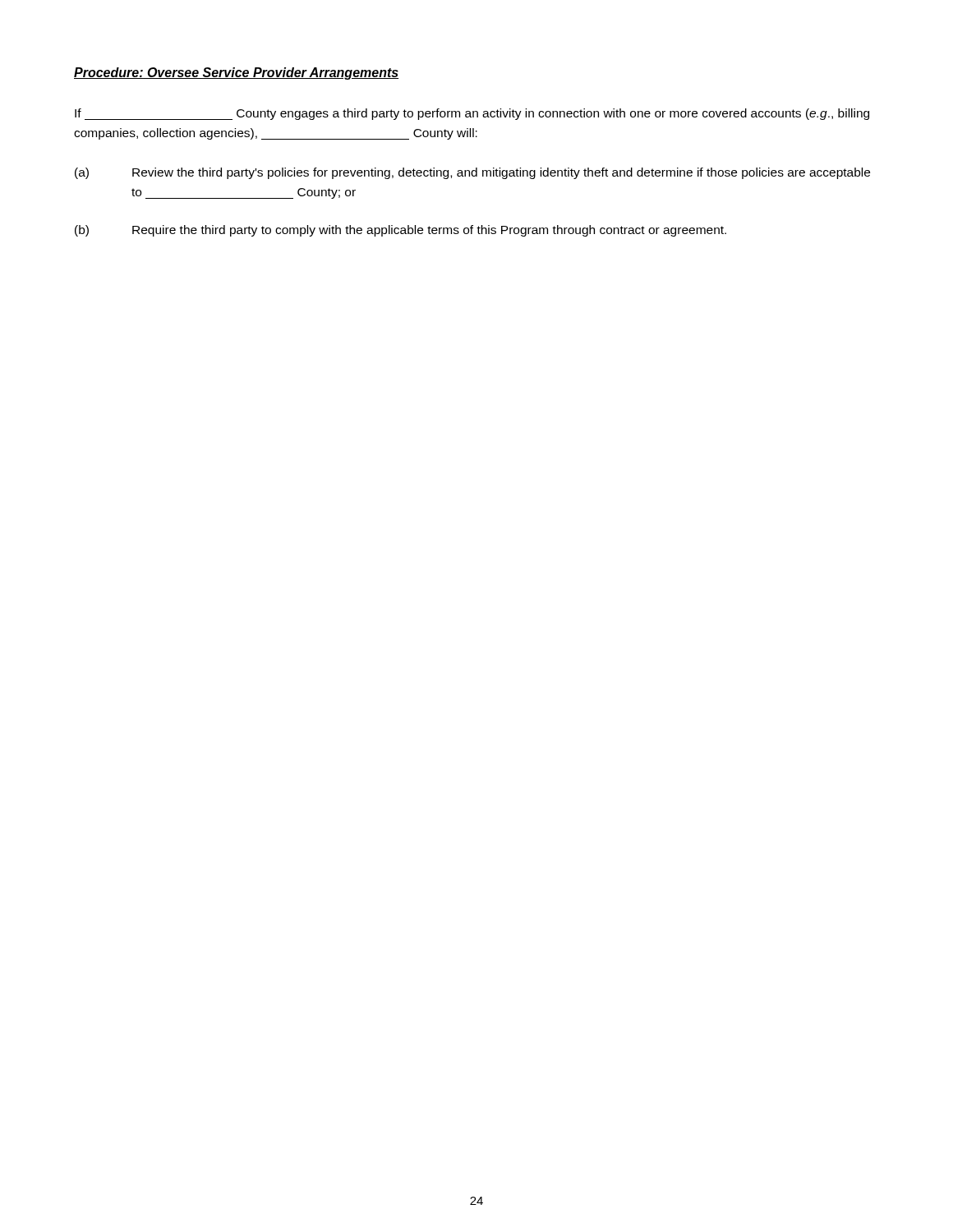Click on the element starting "(b) Require the third"
Screen dimensions: 1232x953
(476, 230)
